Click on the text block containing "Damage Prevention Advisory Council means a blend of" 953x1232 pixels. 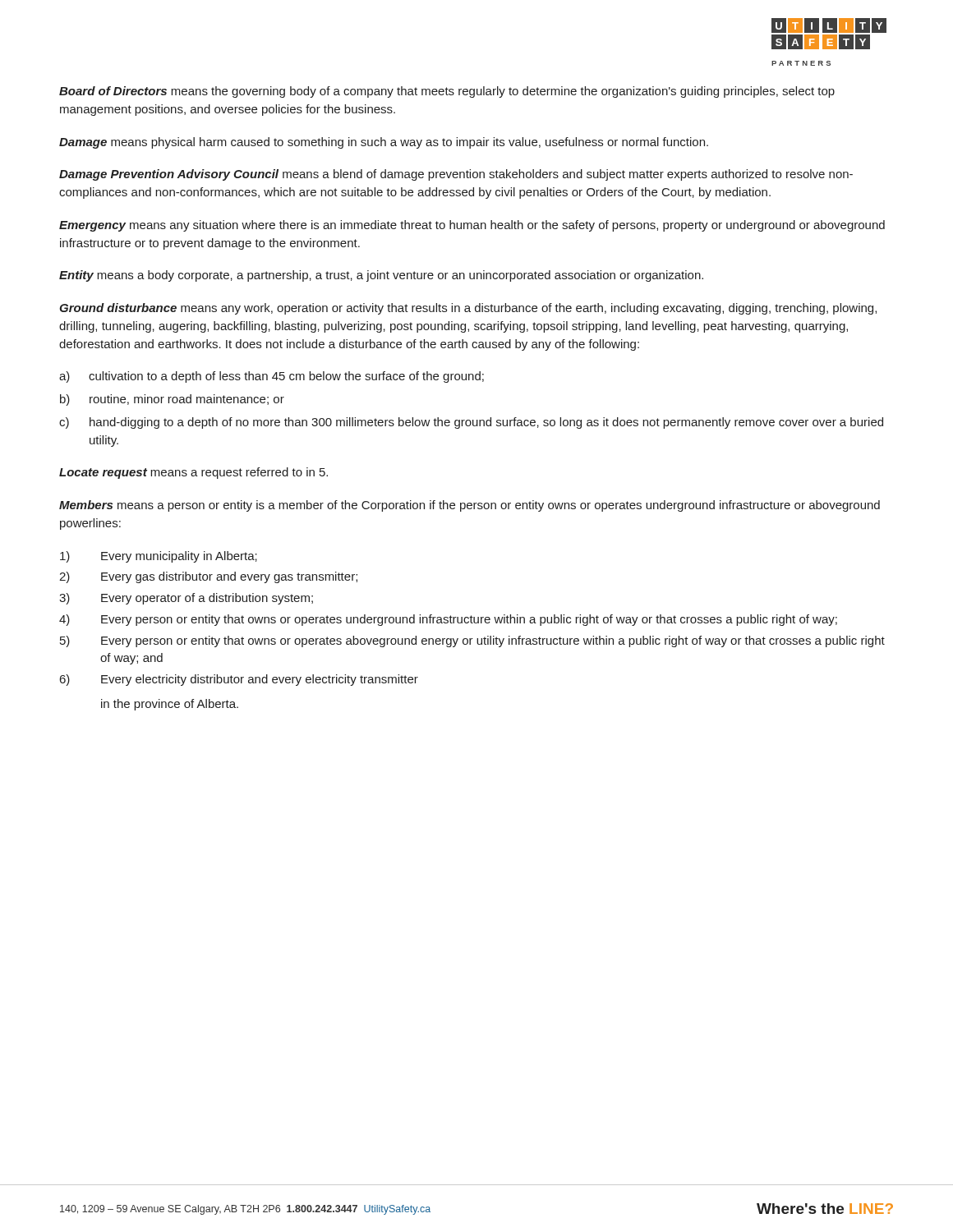(x=476, y=183)
